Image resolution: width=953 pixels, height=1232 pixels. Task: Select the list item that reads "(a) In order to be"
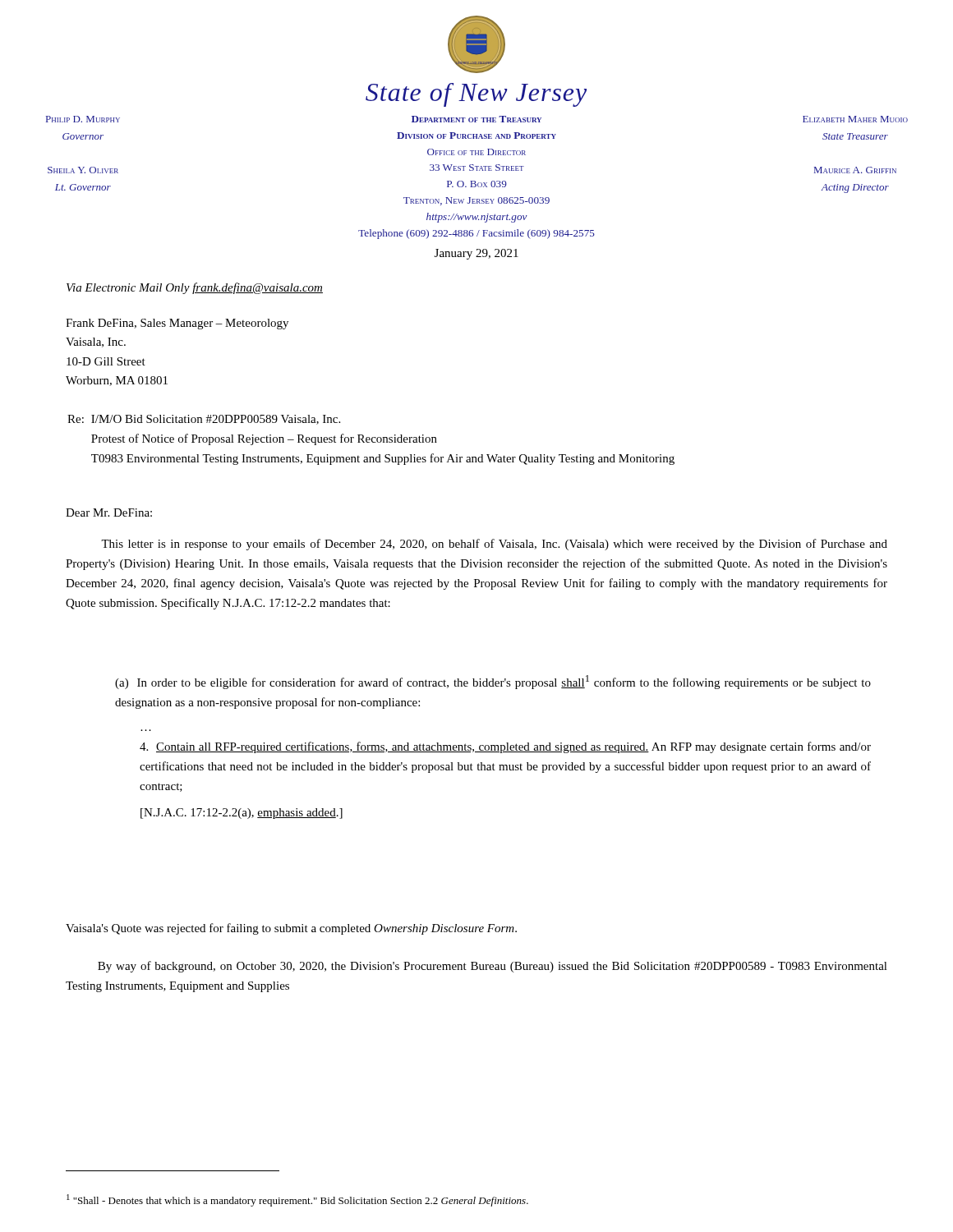click(493, 747)
